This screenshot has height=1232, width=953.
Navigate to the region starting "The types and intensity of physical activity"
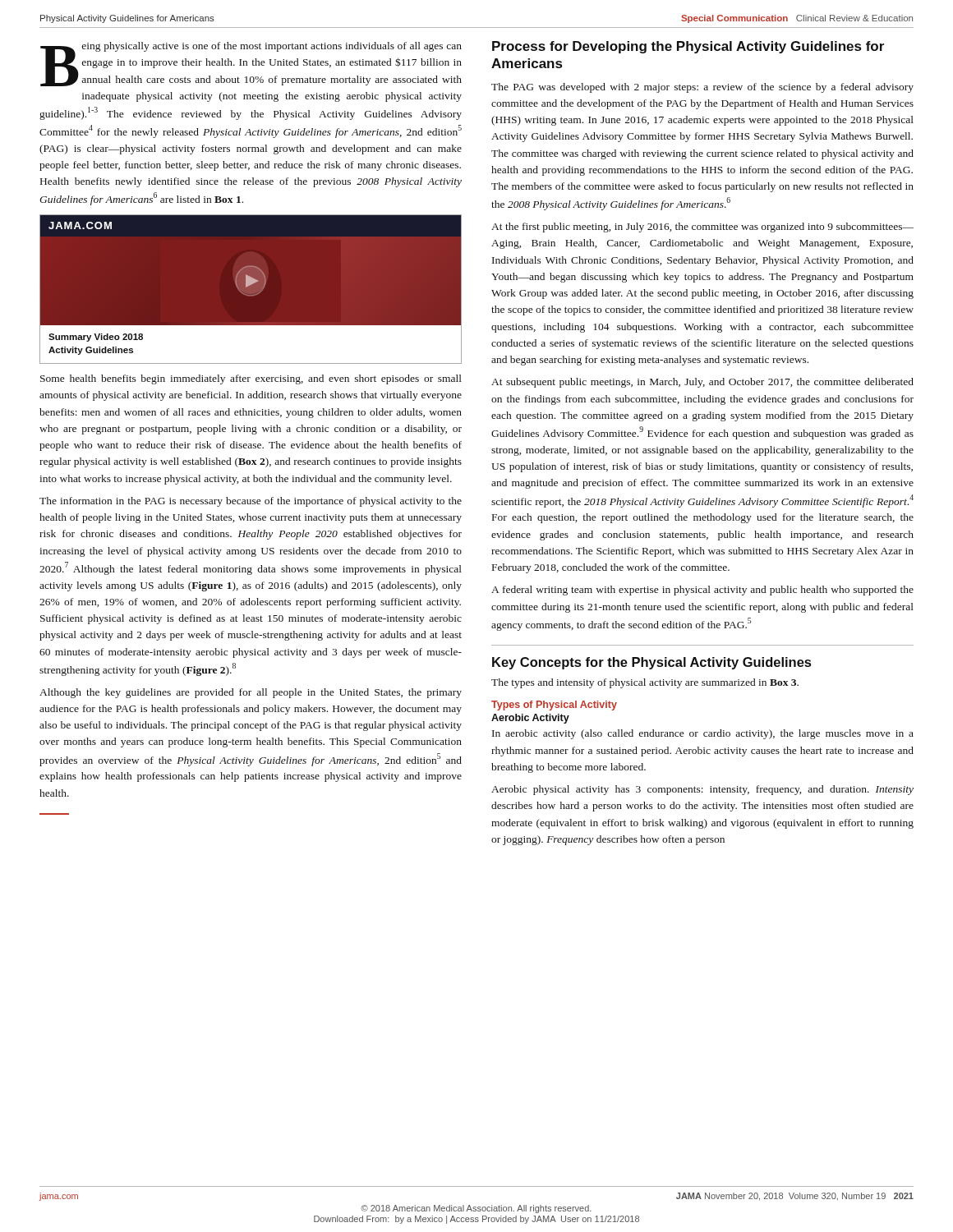point(645,682)
